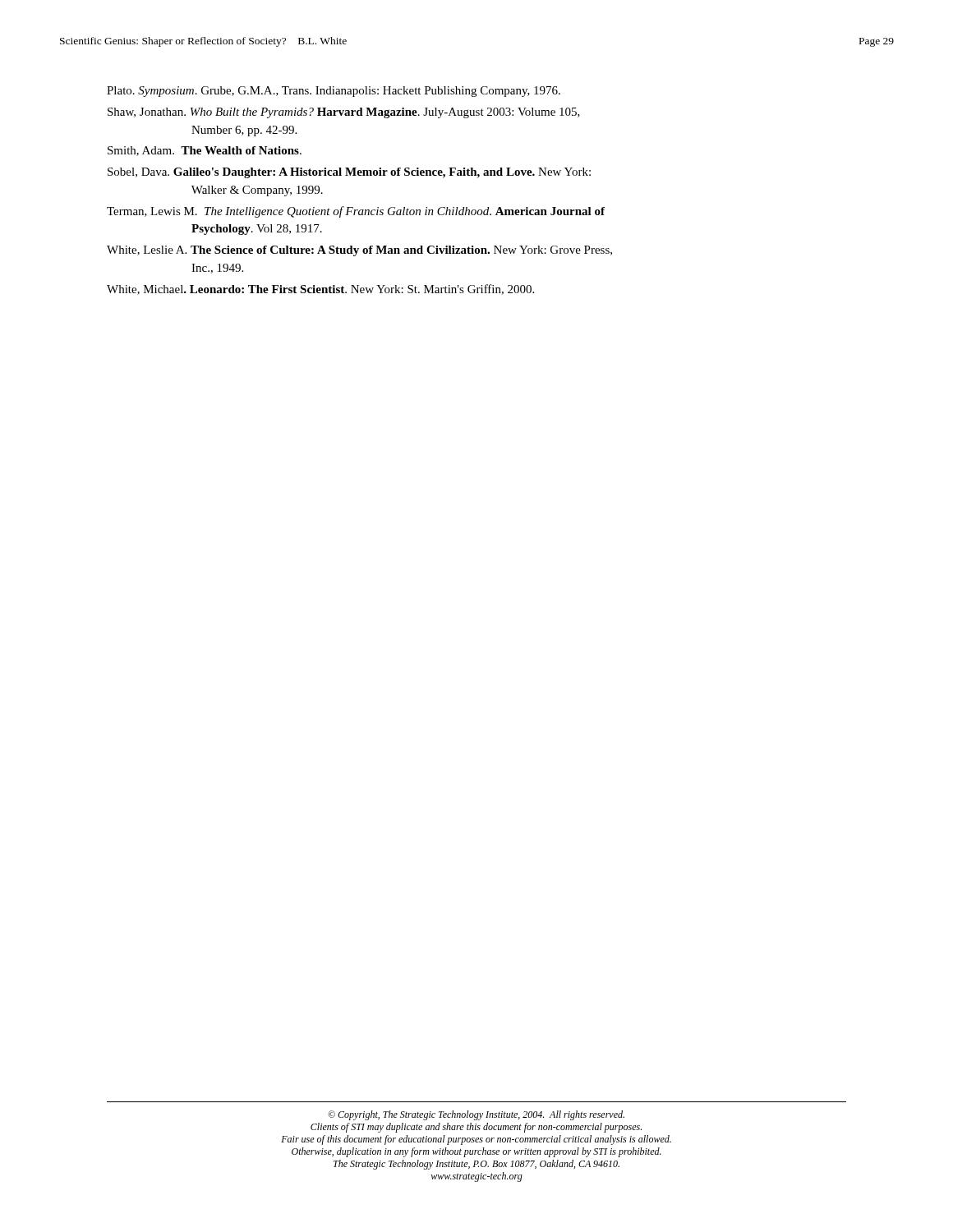The height and width of the screenshot is (1232, 953).
Task: Click on the list item containing "Smith, Adam. The Wealth"
Action: 204,150
